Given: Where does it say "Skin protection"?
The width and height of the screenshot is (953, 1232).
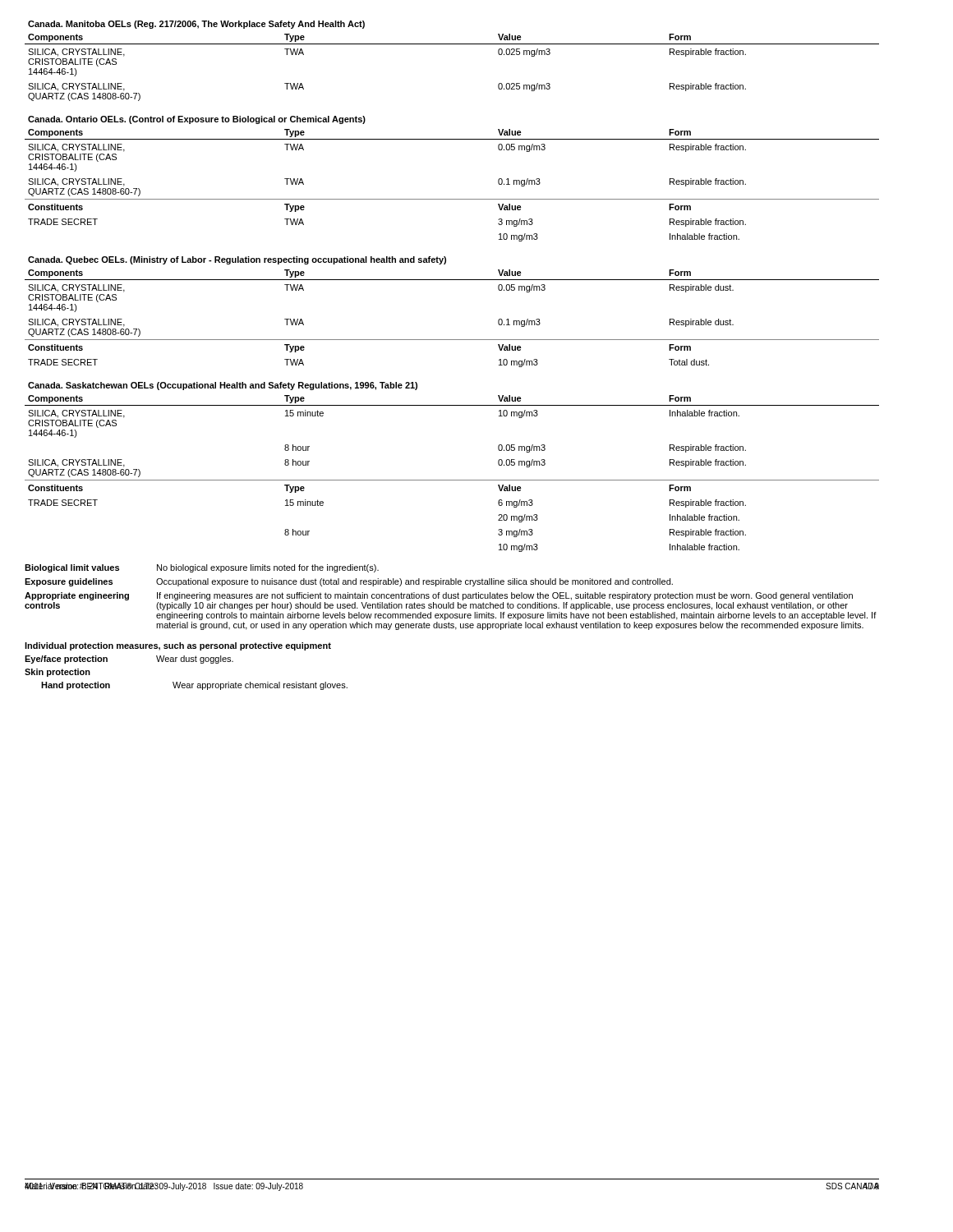Looking at the screenshot, I should 58,673.
